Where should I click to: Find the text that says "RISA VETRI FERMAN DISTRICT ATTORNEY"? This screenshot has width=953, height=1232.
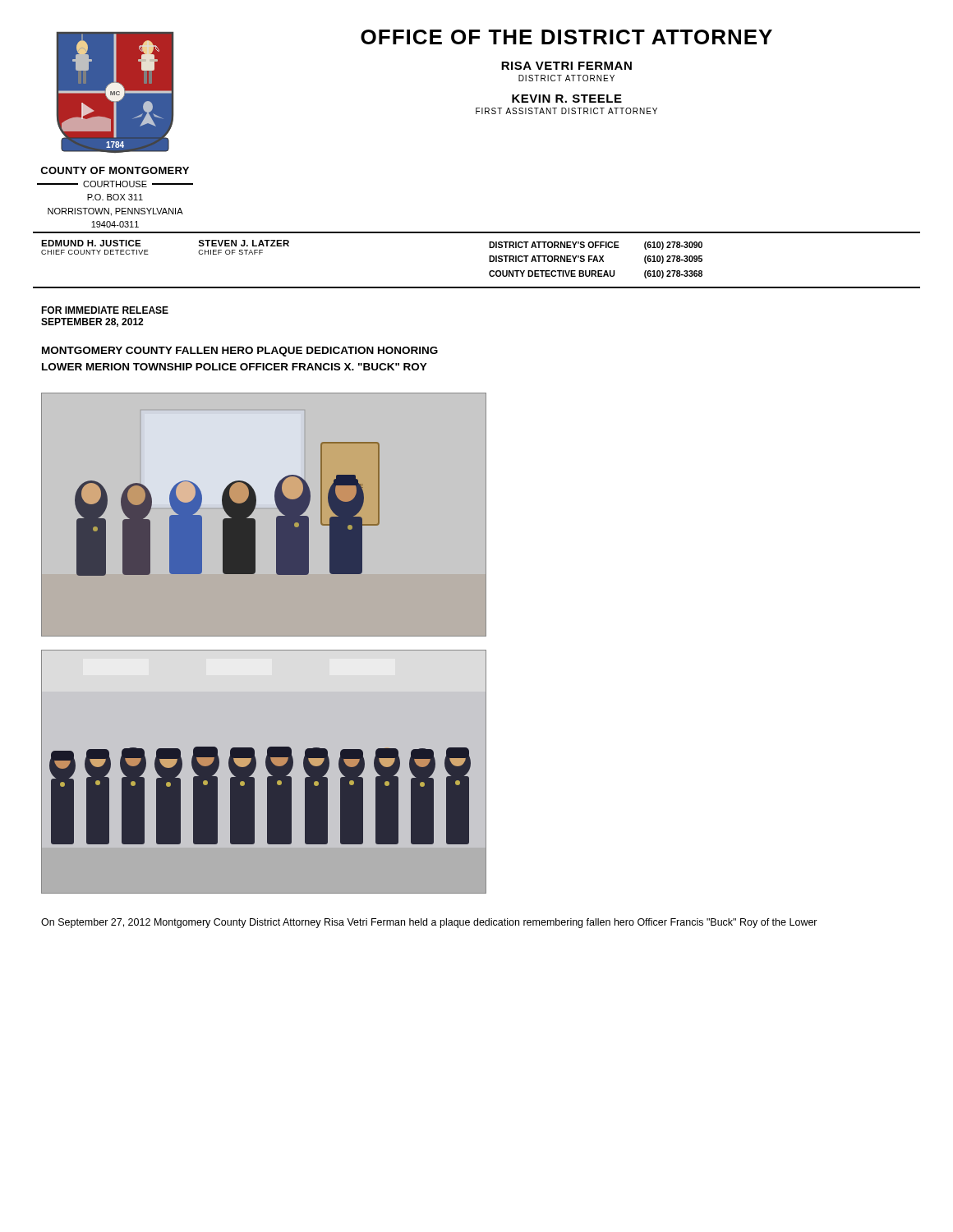click(x=567, y=71)
